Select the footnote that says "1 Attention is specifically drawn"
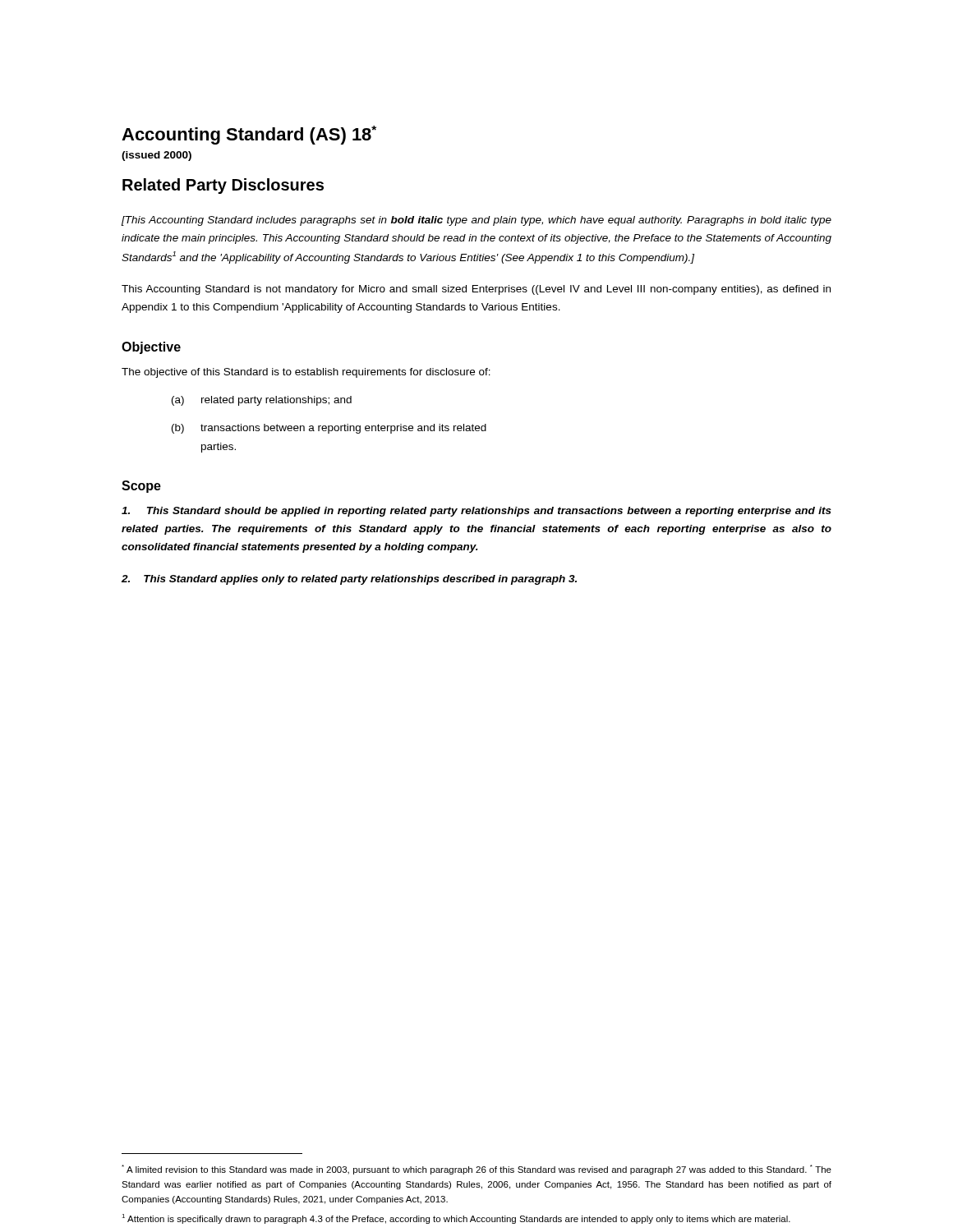 pyautogui.click(x=456, y=1218)
